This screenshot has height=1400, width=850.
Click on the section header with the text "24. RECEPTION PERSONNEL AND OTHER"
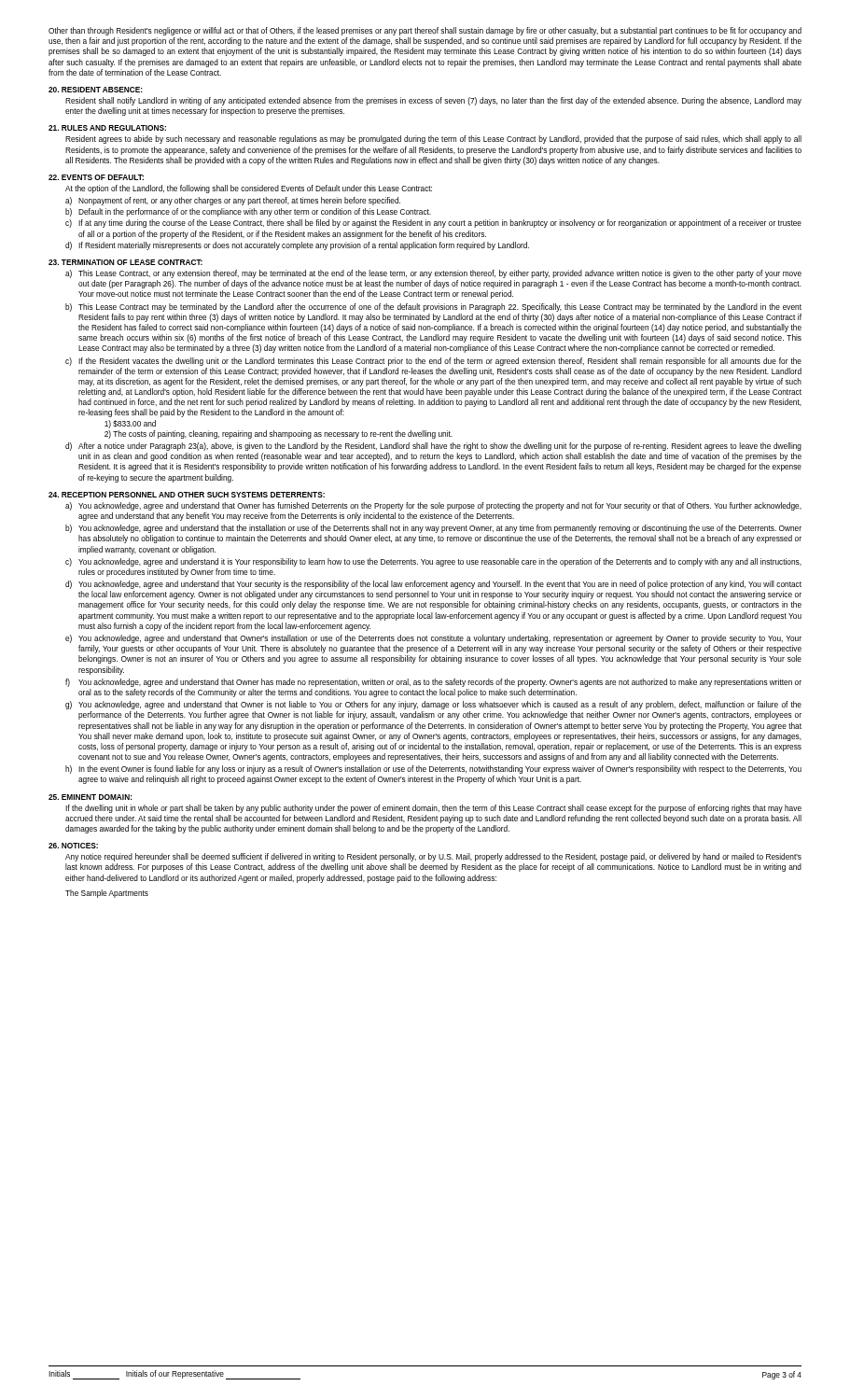[187, 494]
